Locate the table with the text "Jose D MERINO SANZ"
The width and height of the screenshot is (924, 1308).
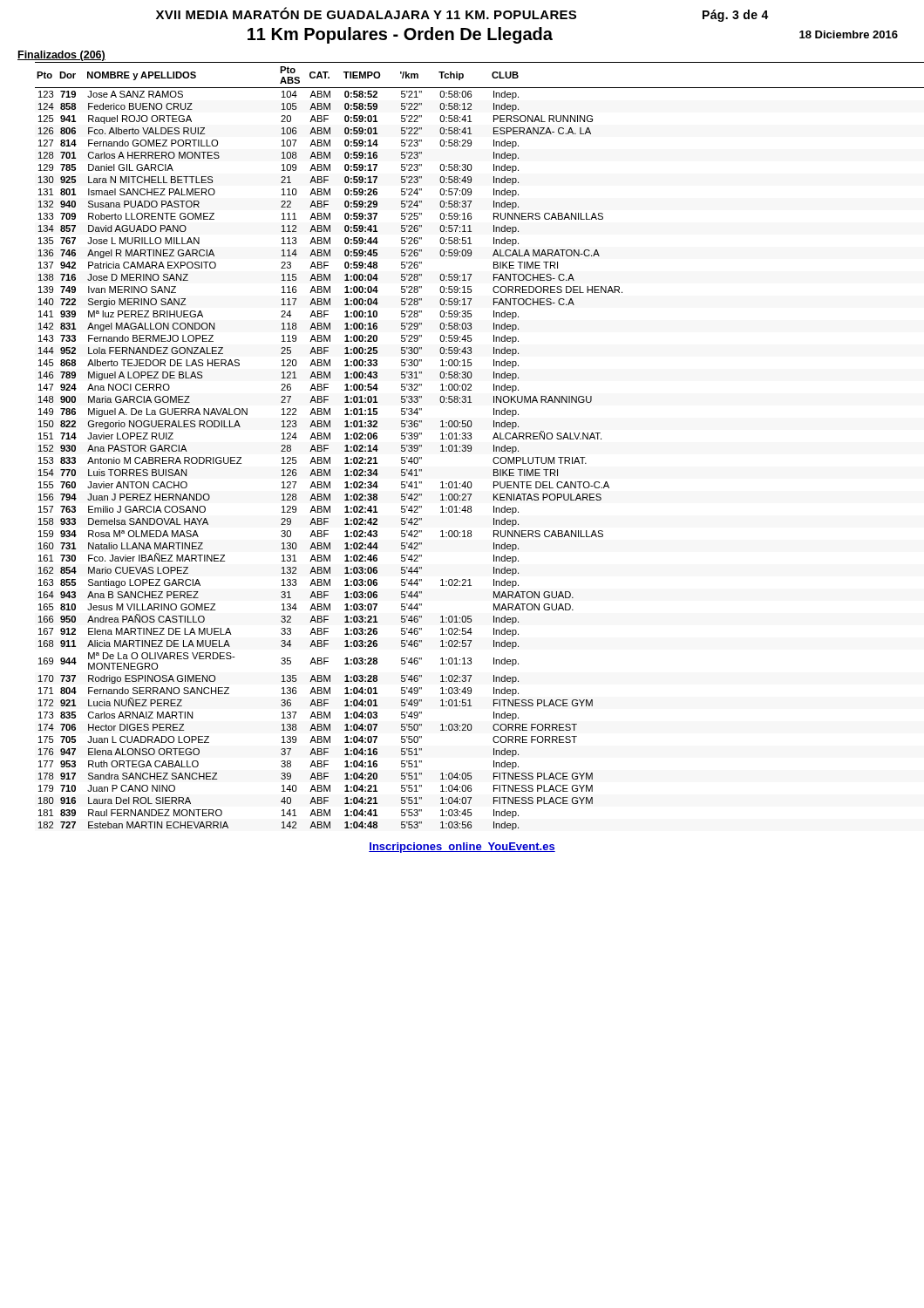click(x=462, y=446)
